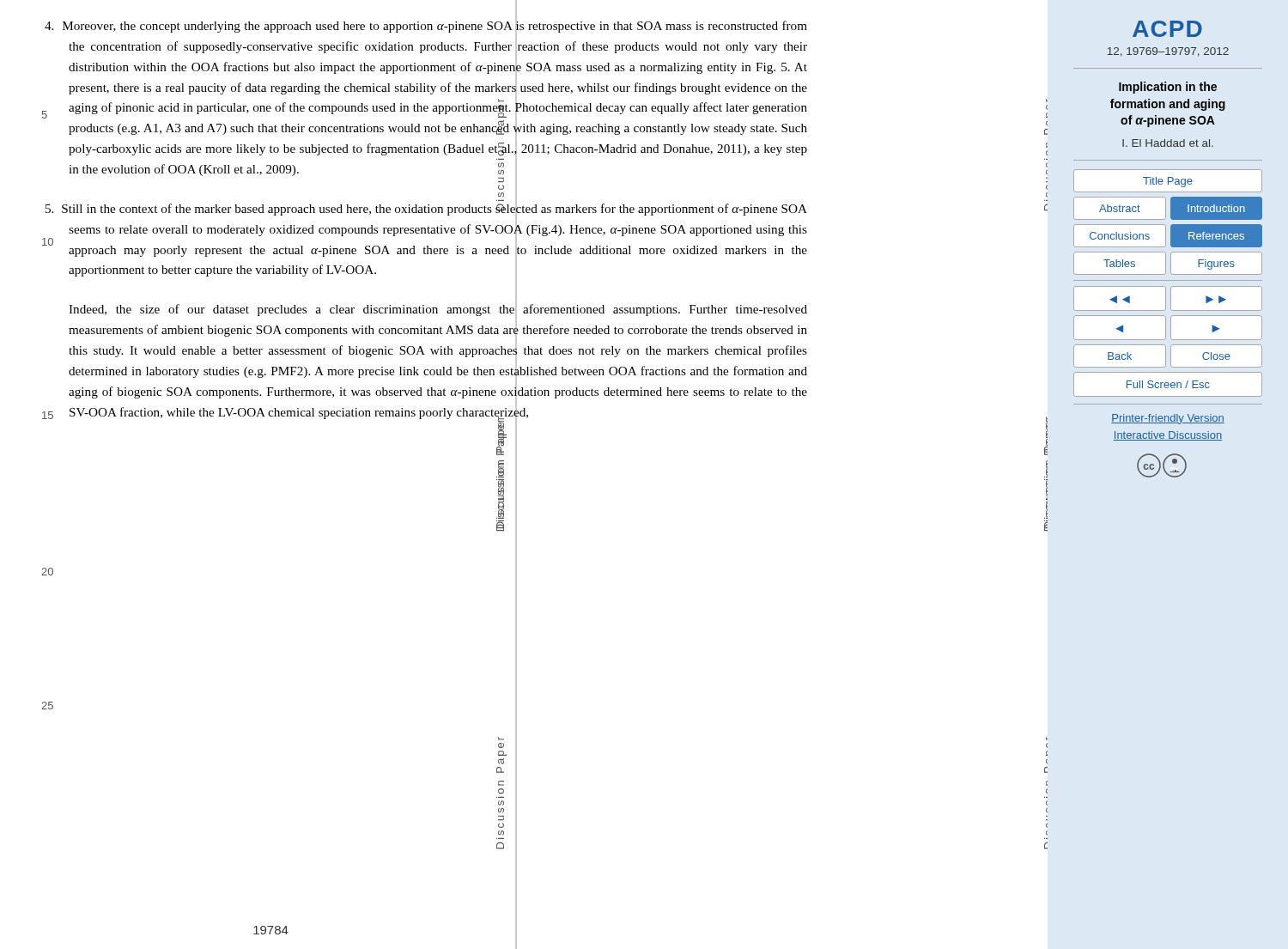1288x949 pixels.
Task: Select the text block starting "Interactive Discussion"
Action: (1168, 435)
